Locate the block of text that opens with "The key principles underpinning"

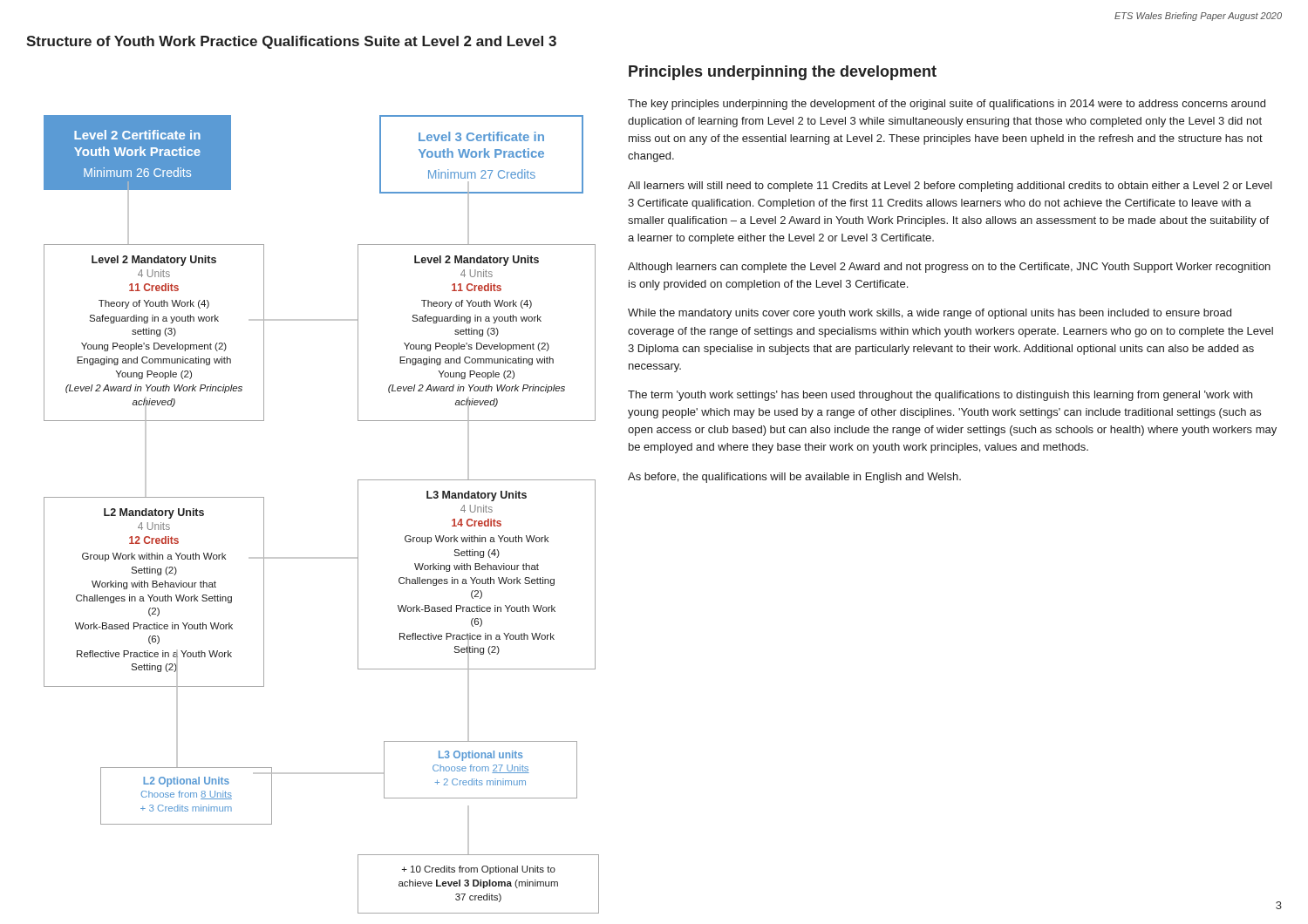[x=953, y=130]
